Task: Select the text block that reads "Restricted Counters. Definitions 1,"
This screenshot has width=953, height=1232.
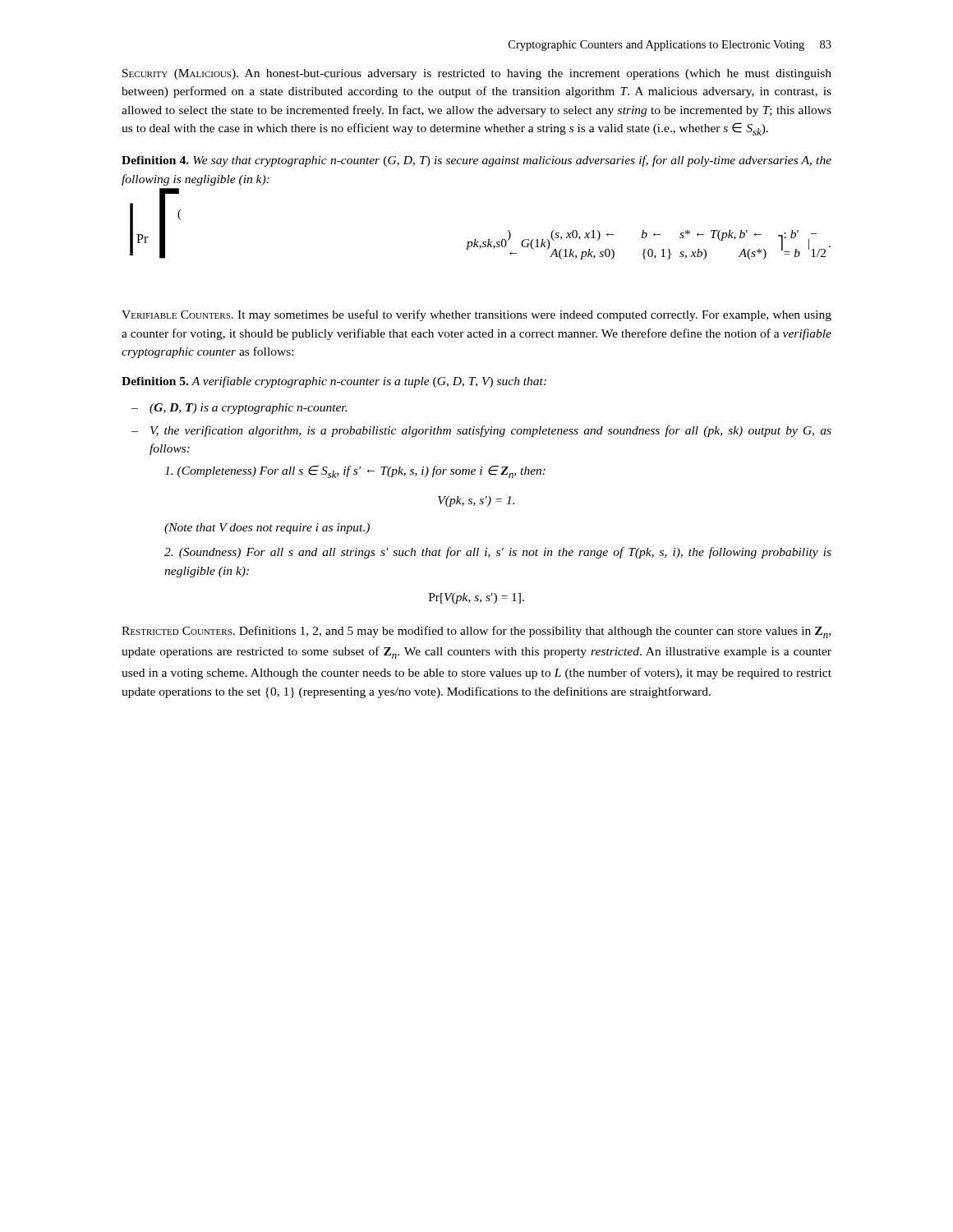Action: [476, 661]
